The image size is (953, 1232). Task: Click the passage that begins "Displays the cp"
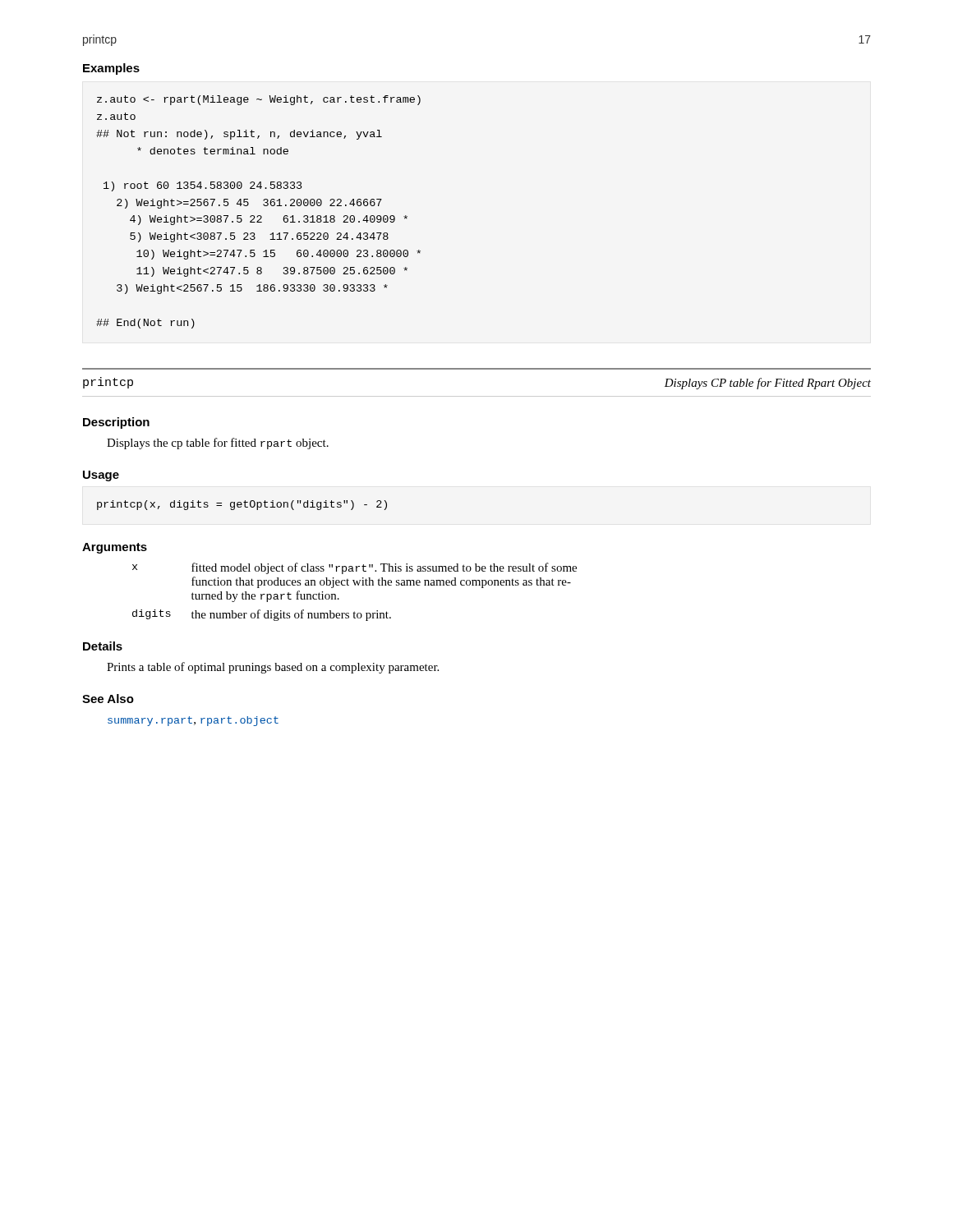tap(218, 443)
